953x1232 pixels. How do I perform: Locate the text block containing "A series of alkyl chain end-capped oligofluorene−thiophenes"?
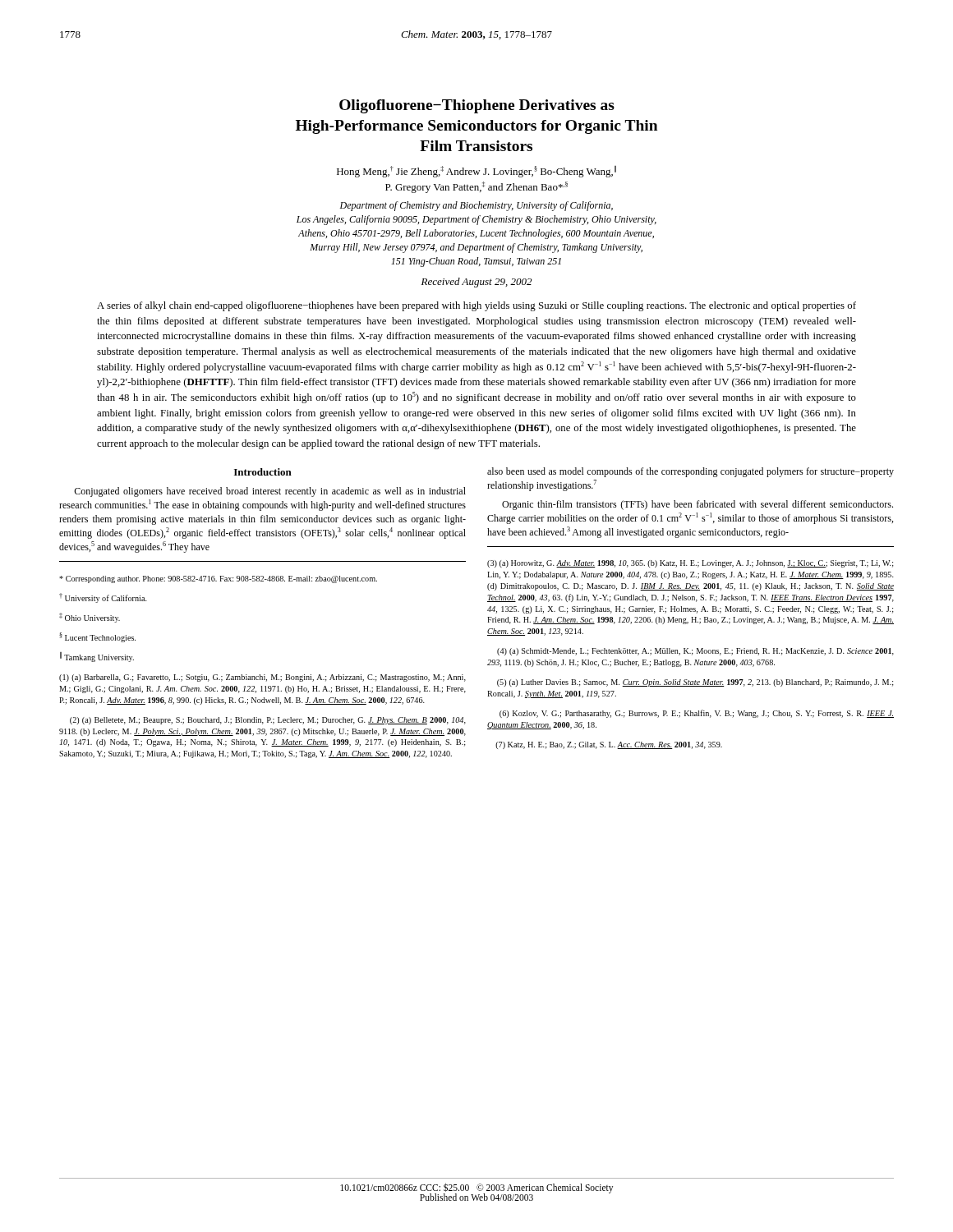pyautogui.click(x=476, y=375)
